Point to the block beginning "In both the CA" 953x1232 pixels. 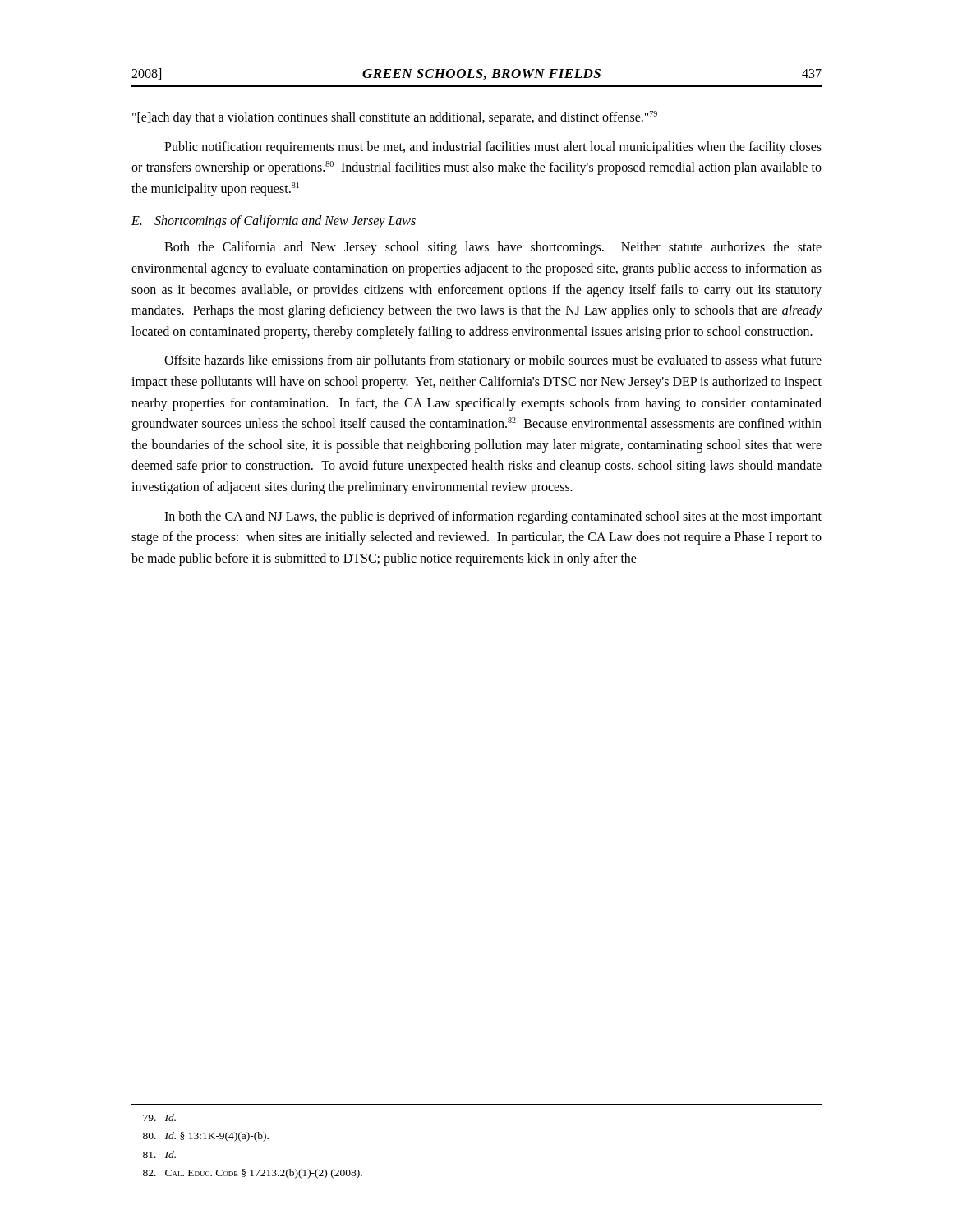(x=476, y=537)
